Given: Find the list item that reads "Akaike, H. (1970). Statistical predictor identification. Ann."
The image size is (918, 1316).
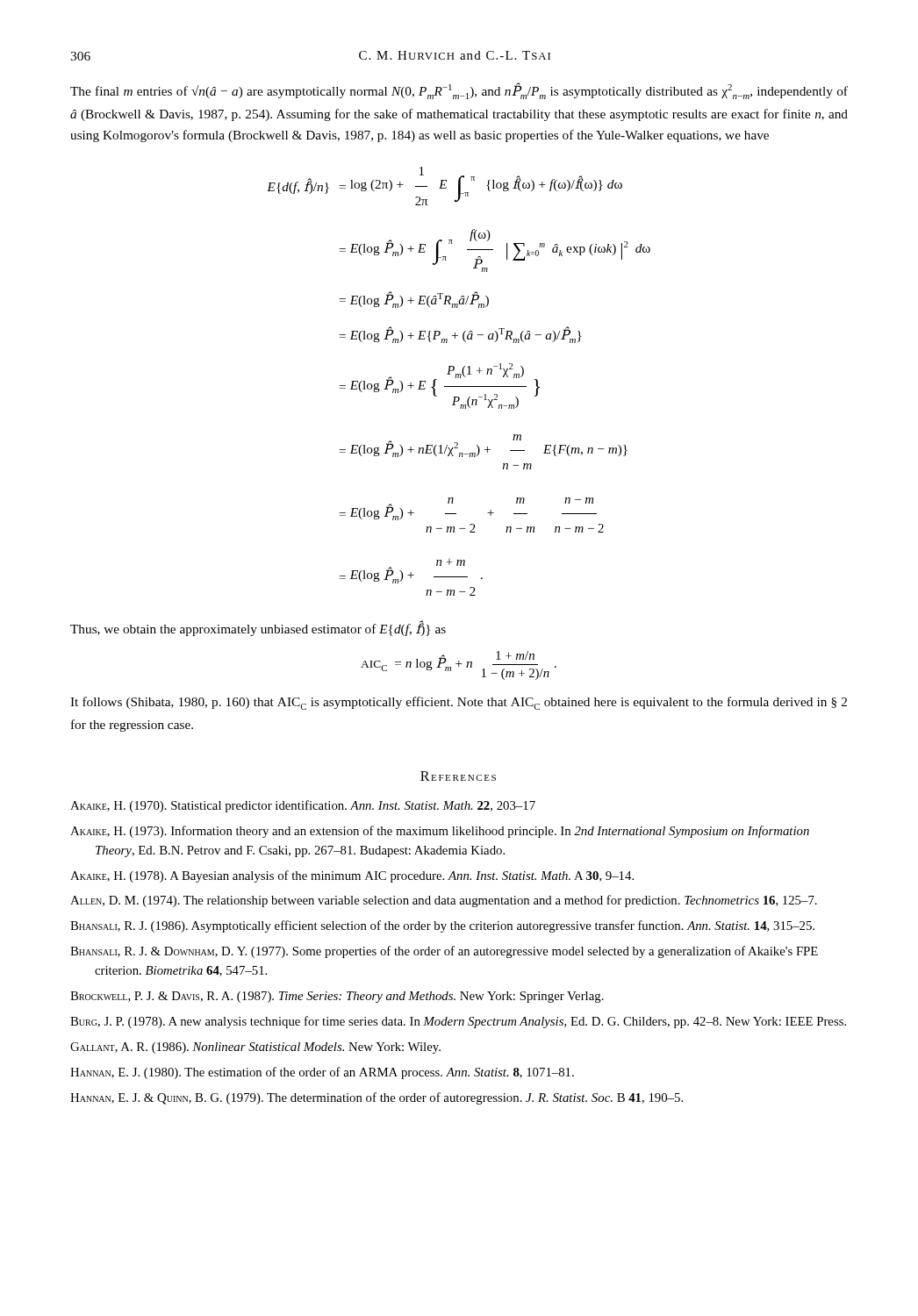Looking at the screenshot, I should pos(303,805).
